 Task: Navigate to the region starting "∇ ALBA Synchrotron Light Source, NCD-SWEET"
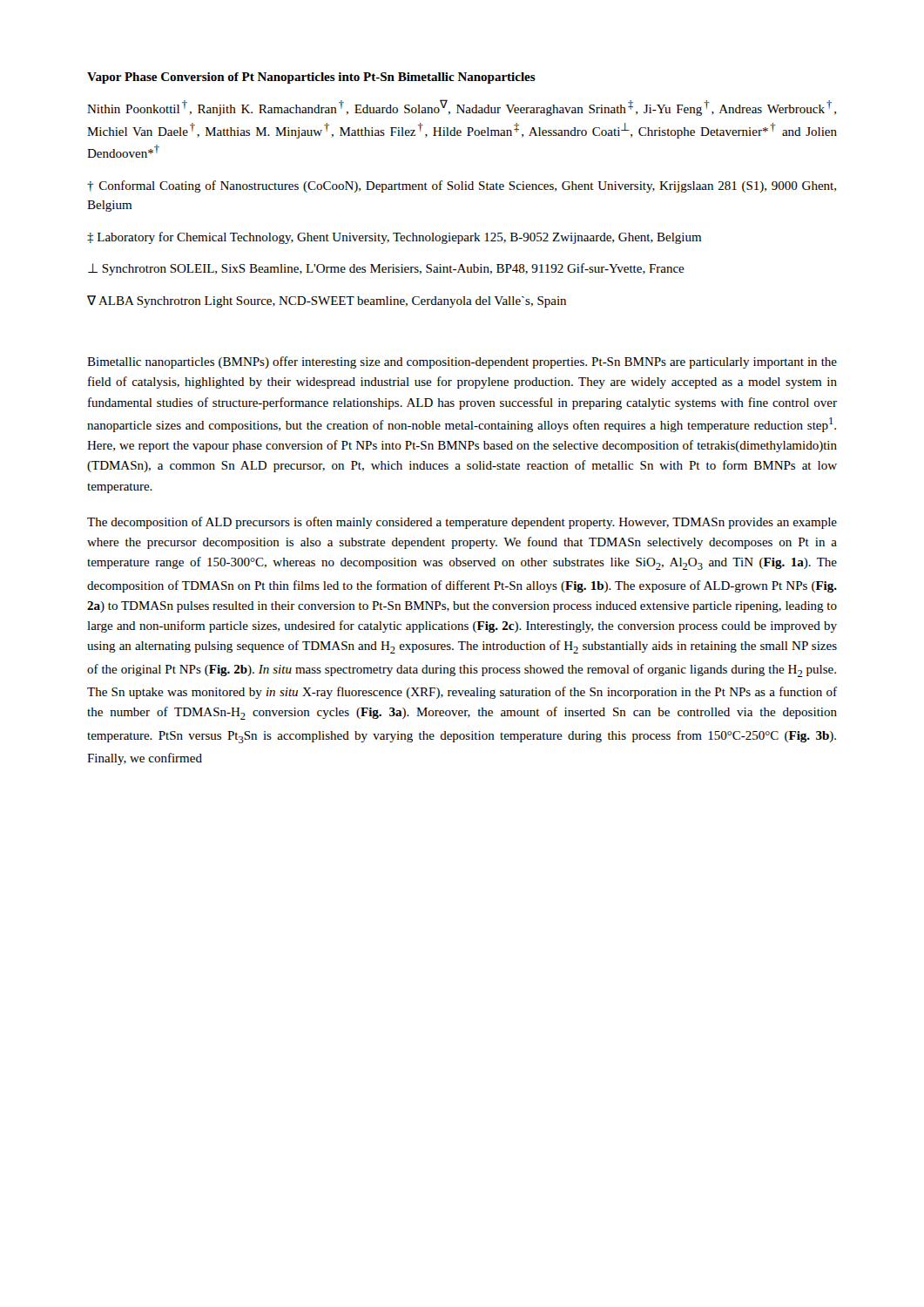click(327, 300)
